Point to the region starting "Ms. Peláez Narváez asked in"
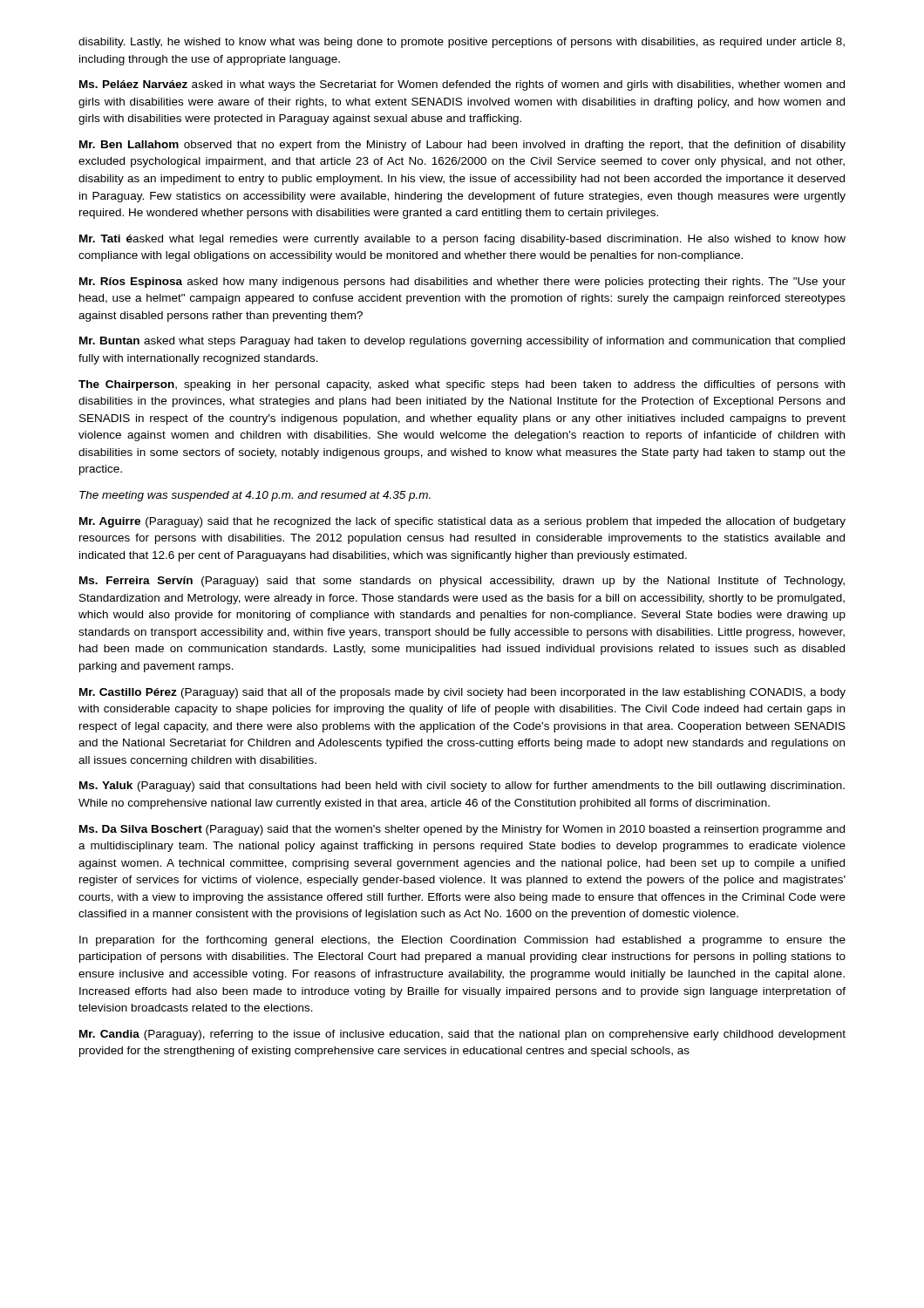Viewport: 924px width, 1308px height. point(462,101)
